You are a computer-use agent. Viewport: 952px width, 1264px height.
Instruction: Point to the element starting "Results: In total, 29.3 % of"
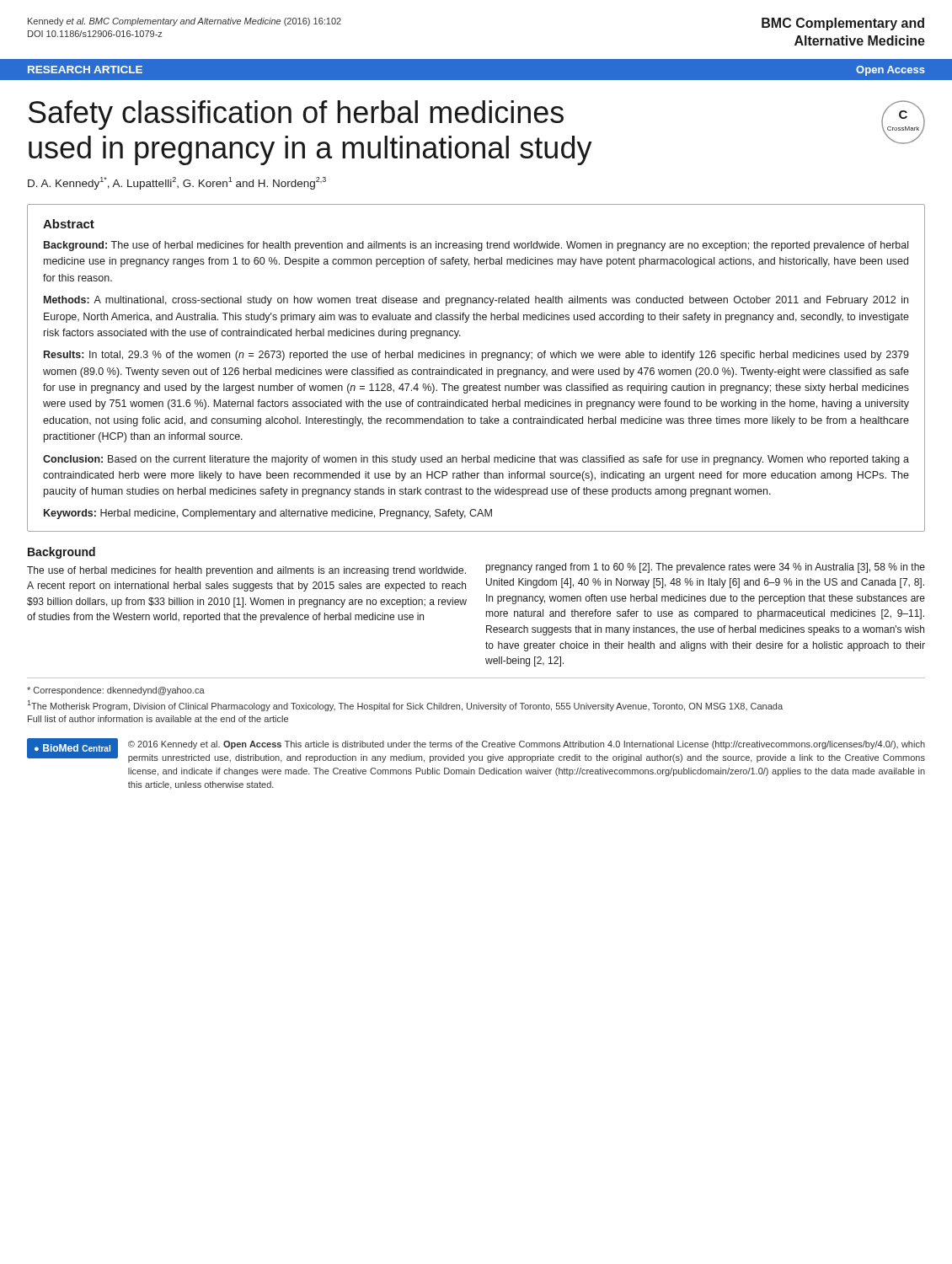[x=476, y=396]
